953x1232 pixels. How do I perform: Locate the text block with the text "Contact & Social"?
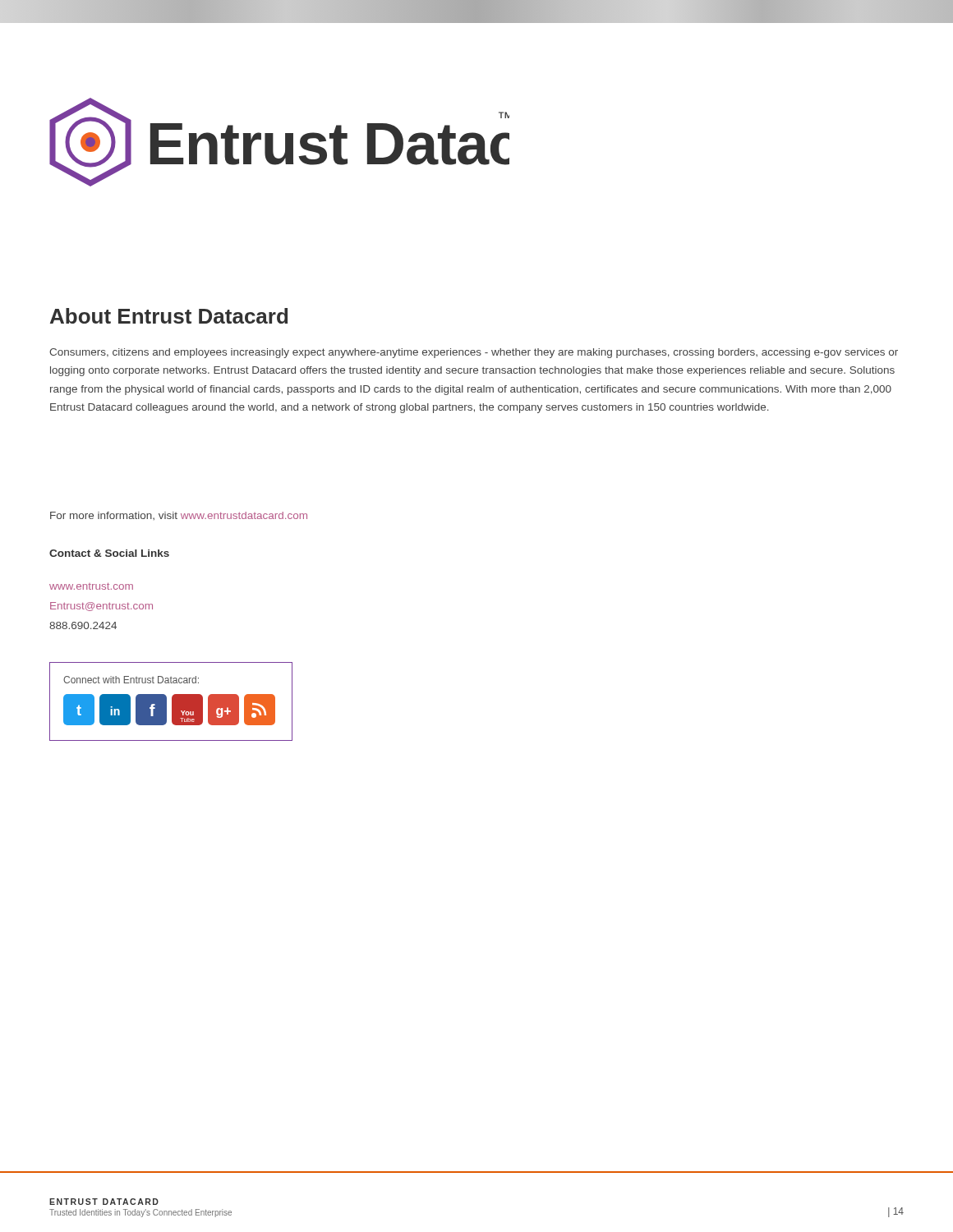coord(109,553)
